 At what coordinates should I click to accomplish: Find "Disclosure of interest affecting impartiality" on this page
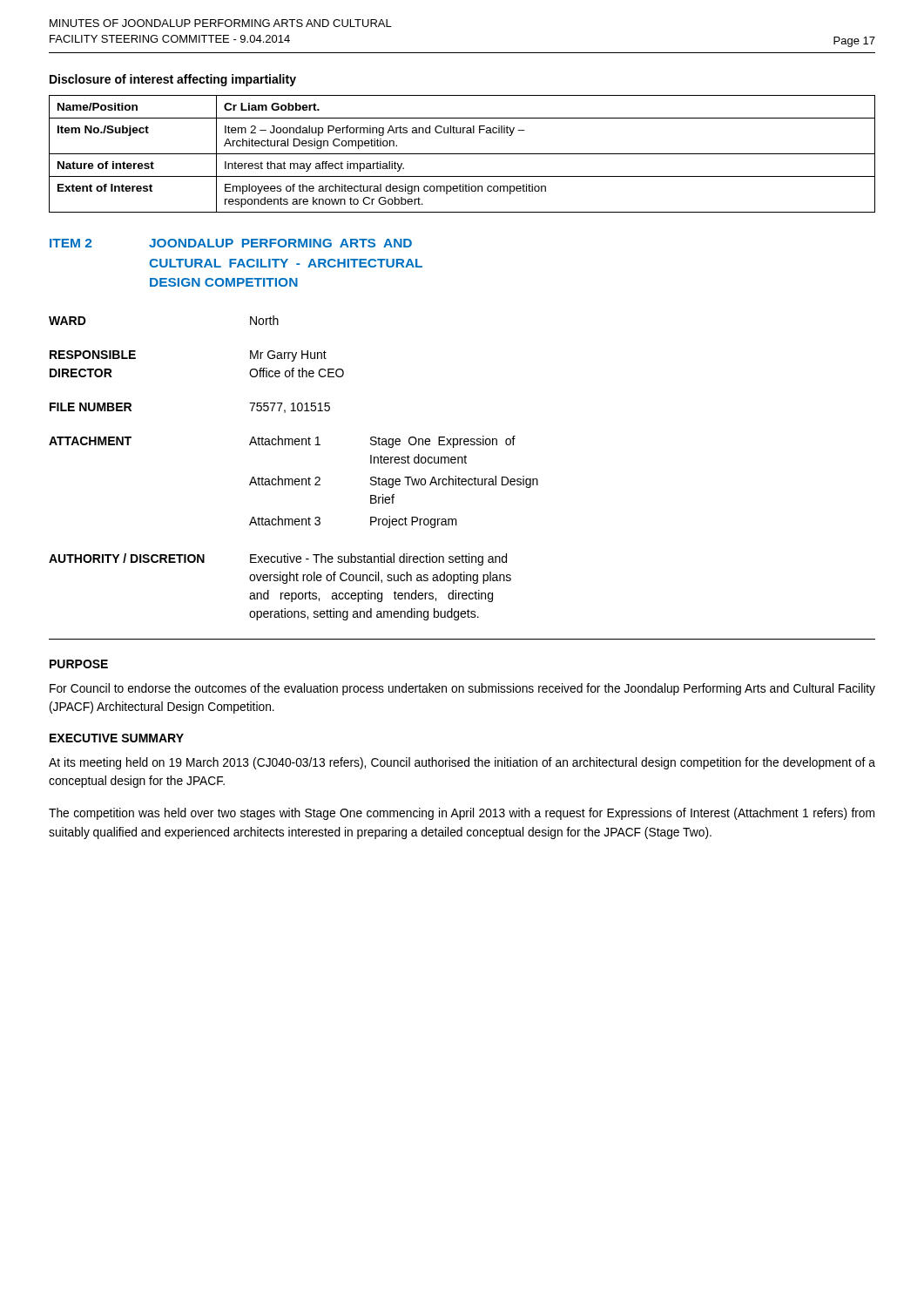point(172,80)
